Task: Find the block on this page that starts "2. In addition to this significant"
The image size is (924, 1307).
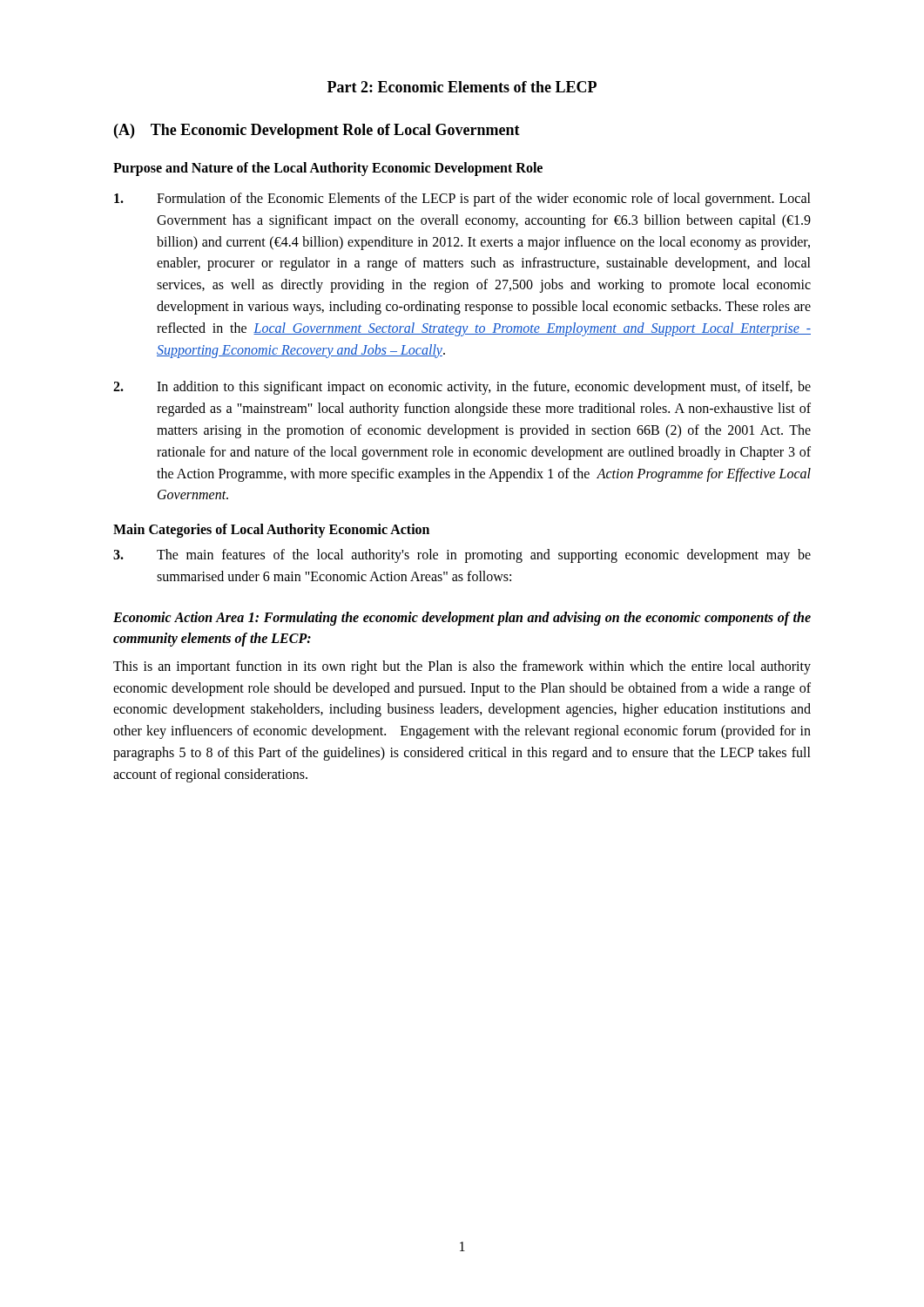Action: (x=462, y=442)
